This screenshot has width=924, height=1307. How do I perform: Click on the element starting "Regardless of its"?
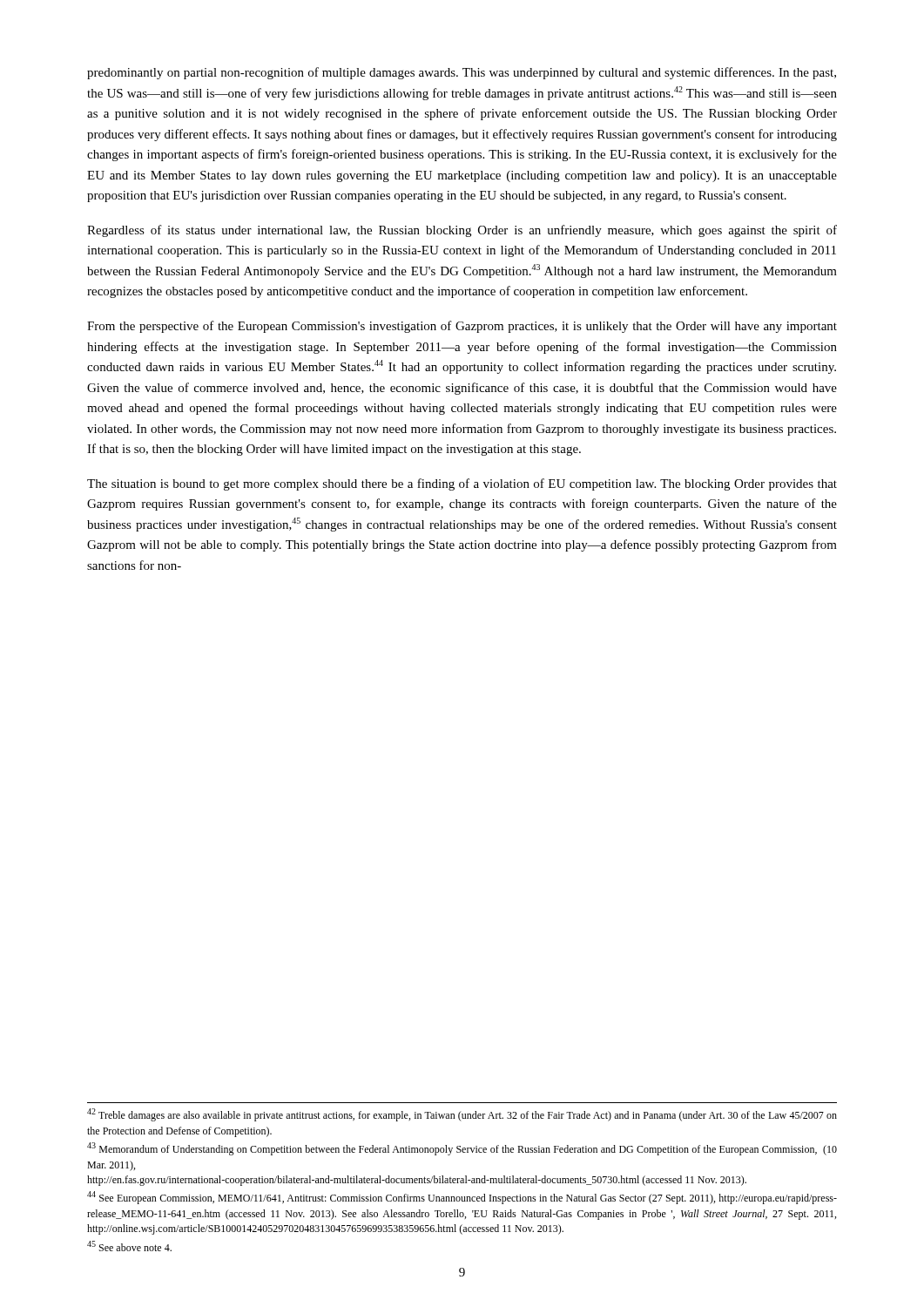(462, 261)
